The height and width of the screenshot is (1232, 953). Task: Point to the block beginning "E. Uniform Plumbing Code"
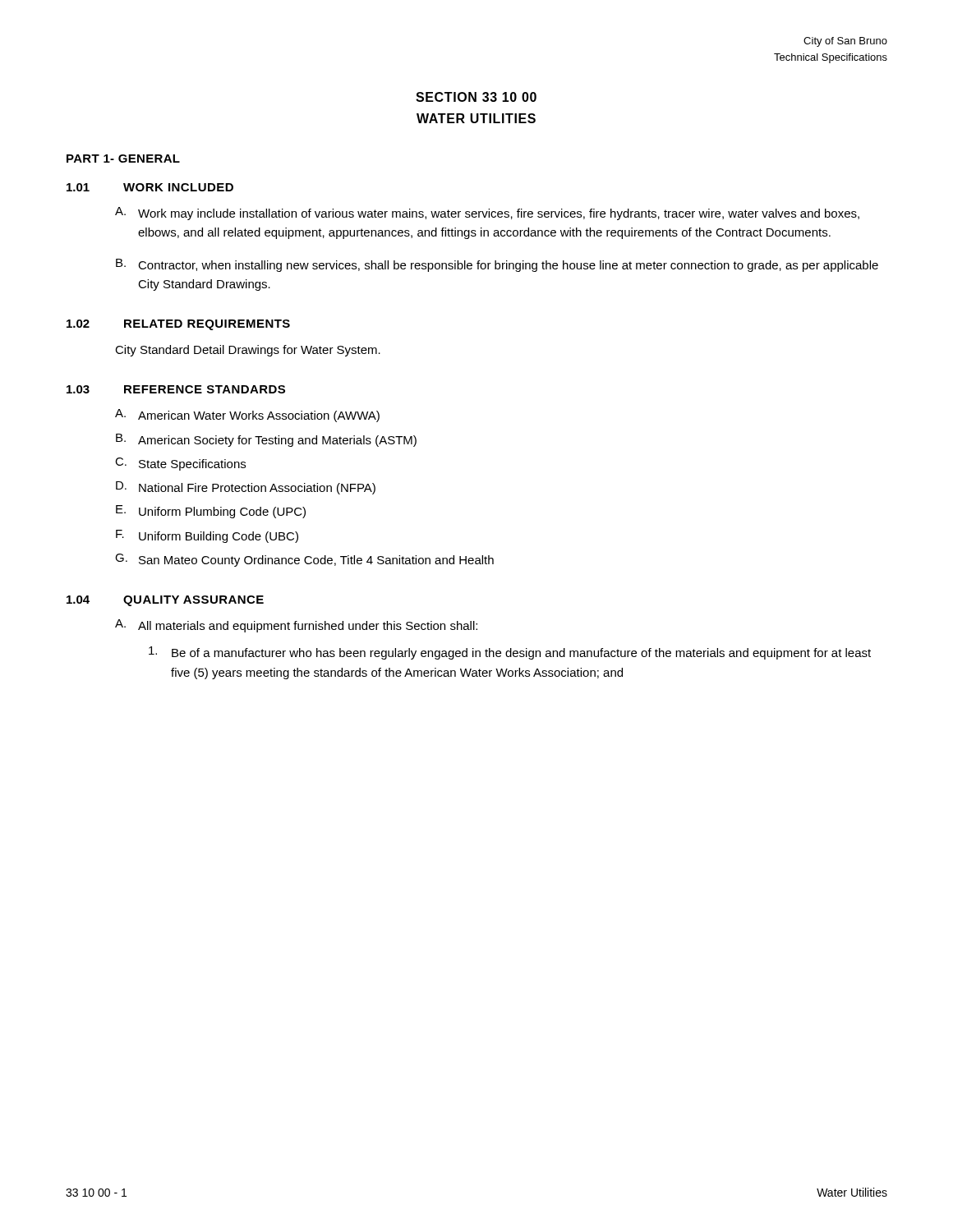click(x=211, y=512)
